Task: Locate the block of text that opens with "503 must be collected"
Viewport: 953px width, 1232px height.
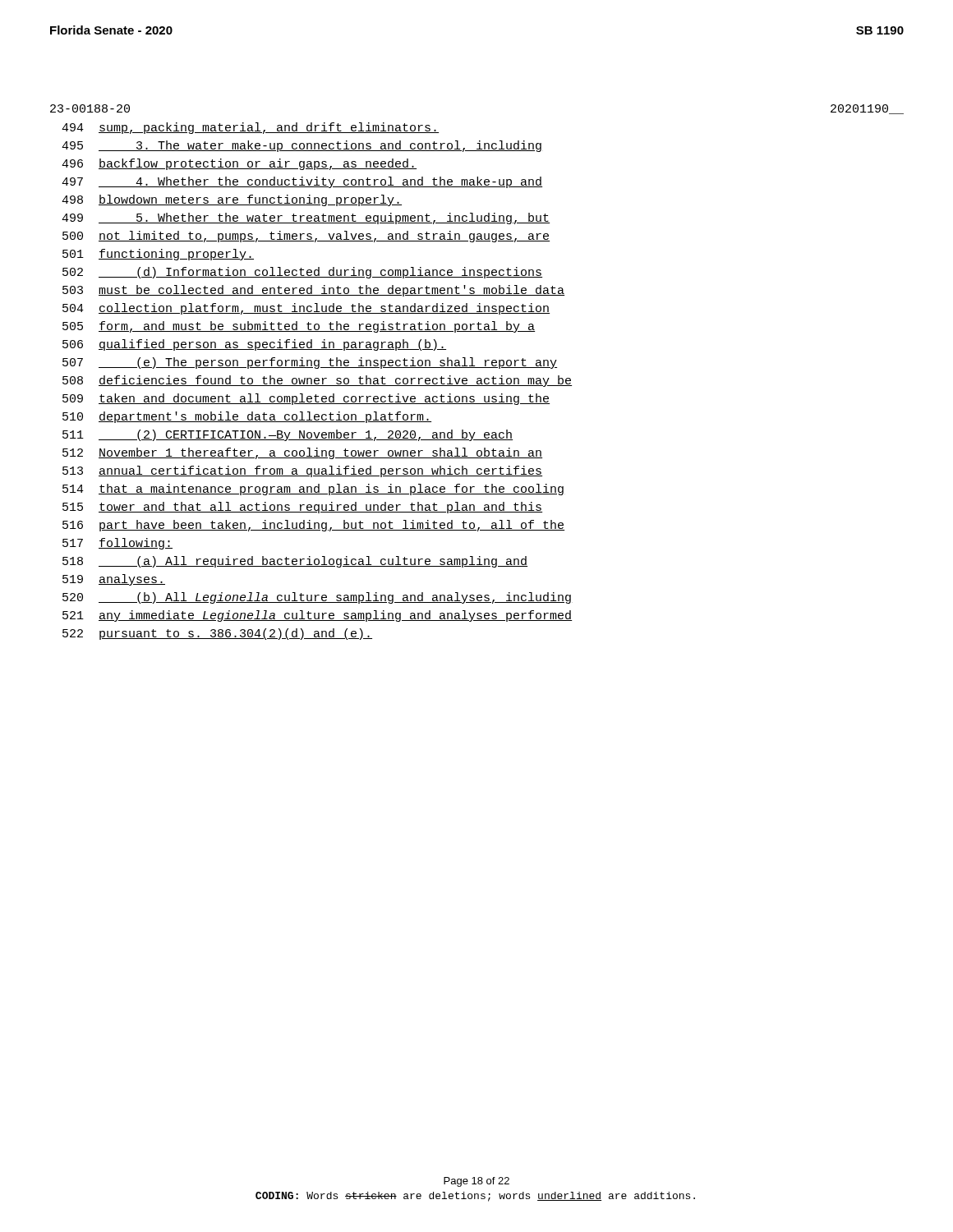Action: [476, 291]
